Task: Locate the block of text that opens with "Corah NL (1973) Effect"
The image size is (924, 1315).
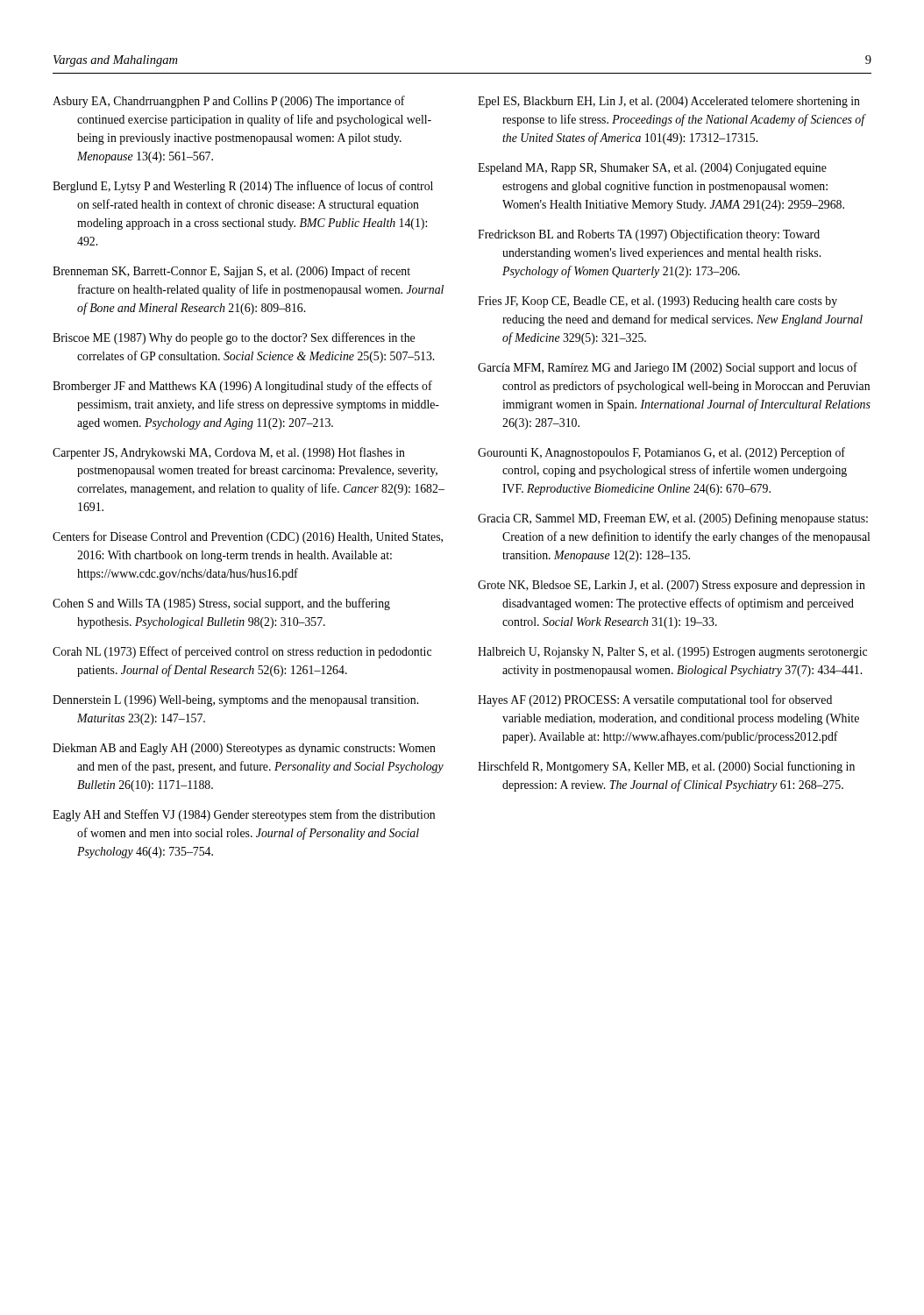Action: pyautogui.click(x=242, y=661)
